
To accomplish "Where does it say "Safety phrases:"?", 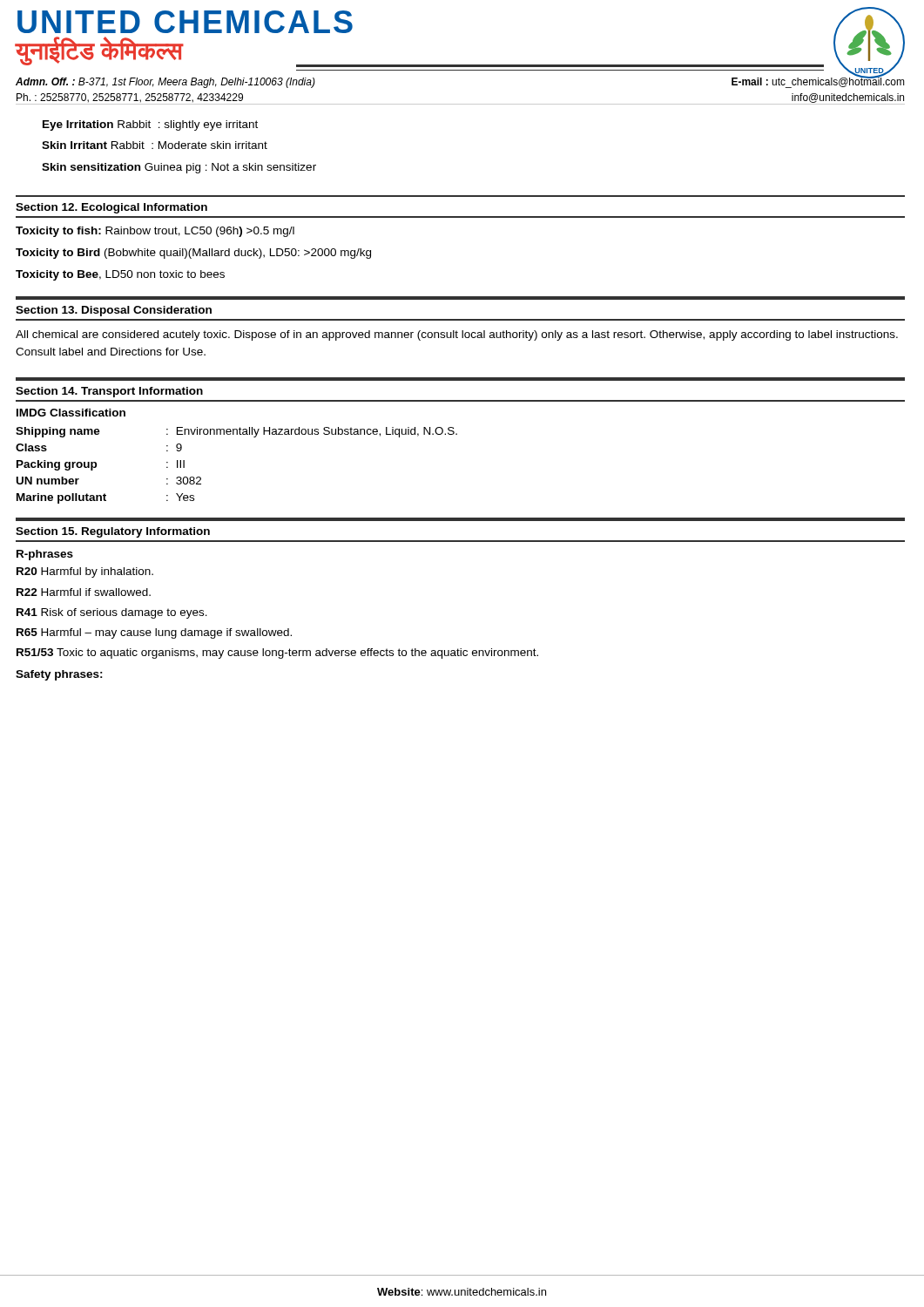I will (x=59, y=674).
